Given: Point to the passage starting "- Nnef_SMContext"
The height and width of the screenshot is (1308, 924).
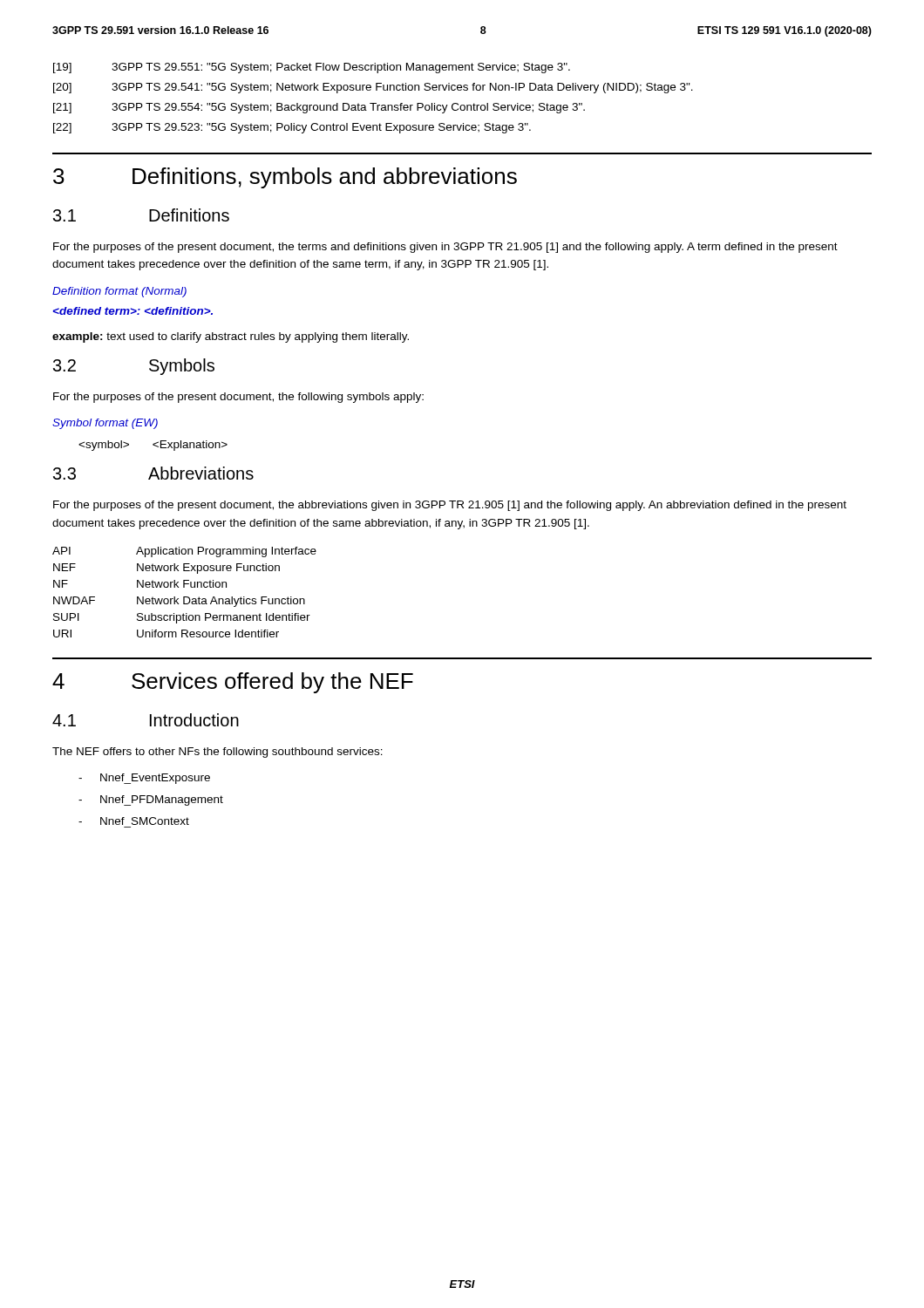Looking at the screenshot, I should coord(134,821).
